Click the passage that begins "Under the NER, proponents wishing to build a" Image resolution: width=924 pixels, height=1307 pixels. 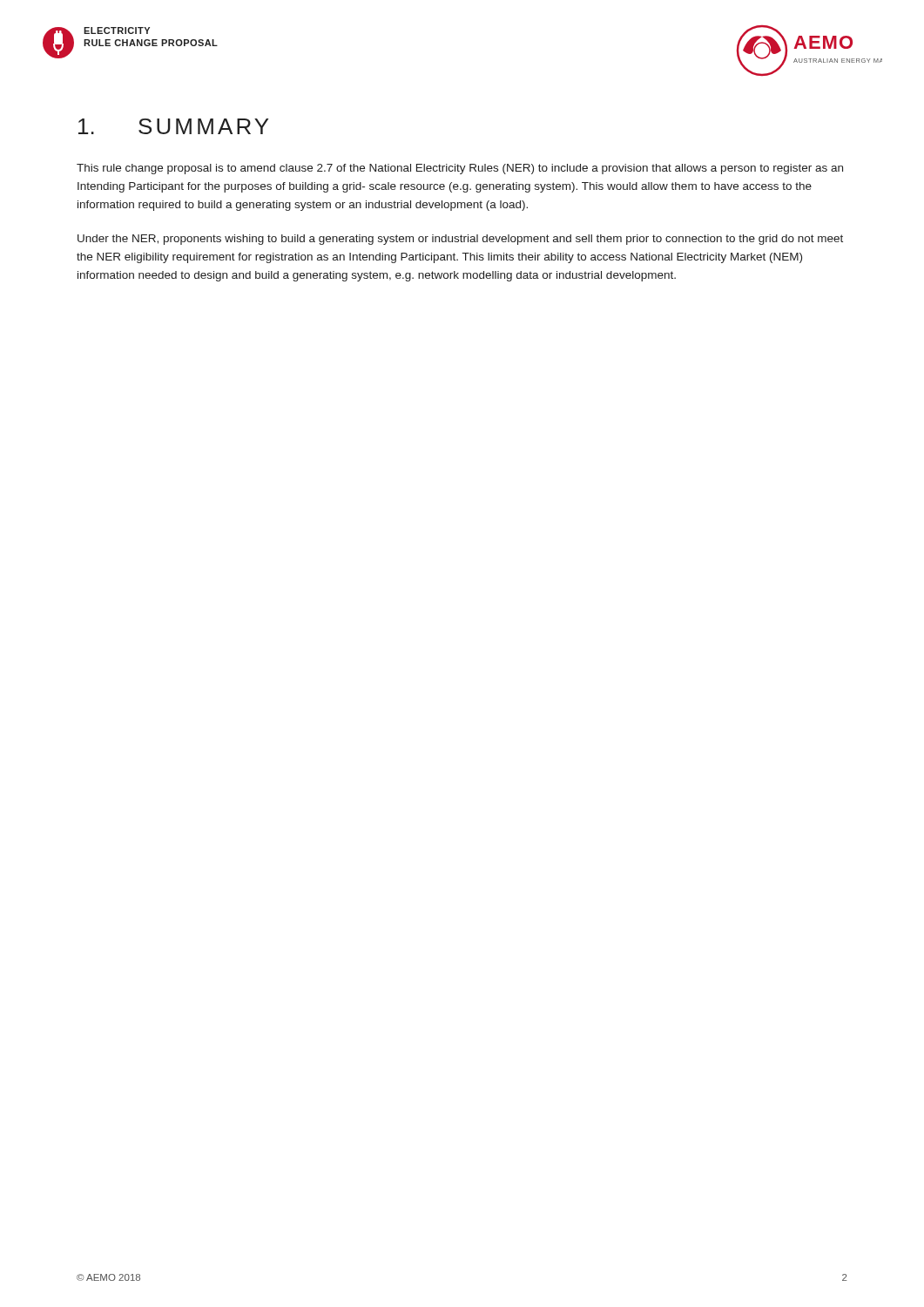pyautogui.click(x=460, y=256)
